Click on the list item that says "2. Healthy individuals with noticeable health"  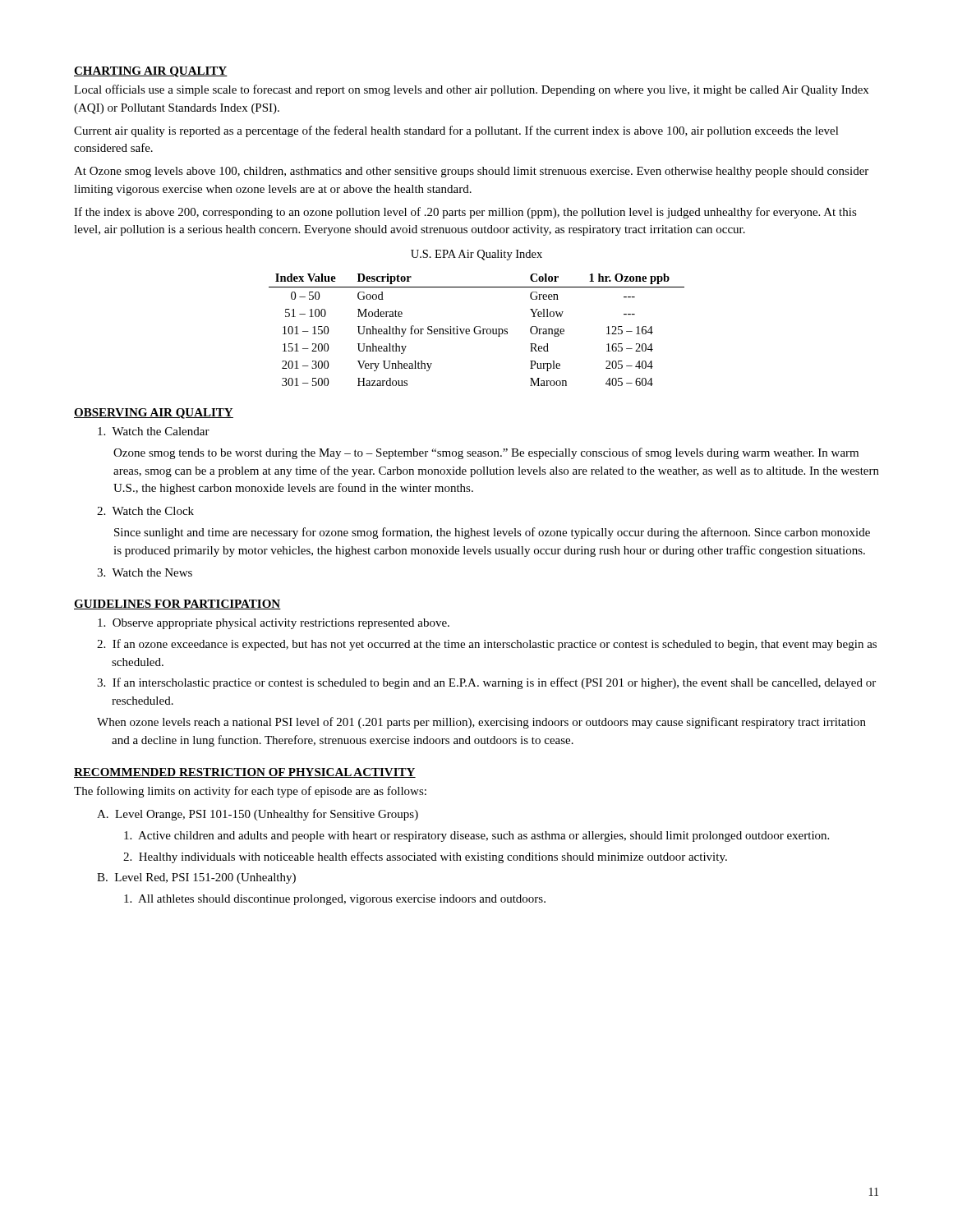[425, 856]
